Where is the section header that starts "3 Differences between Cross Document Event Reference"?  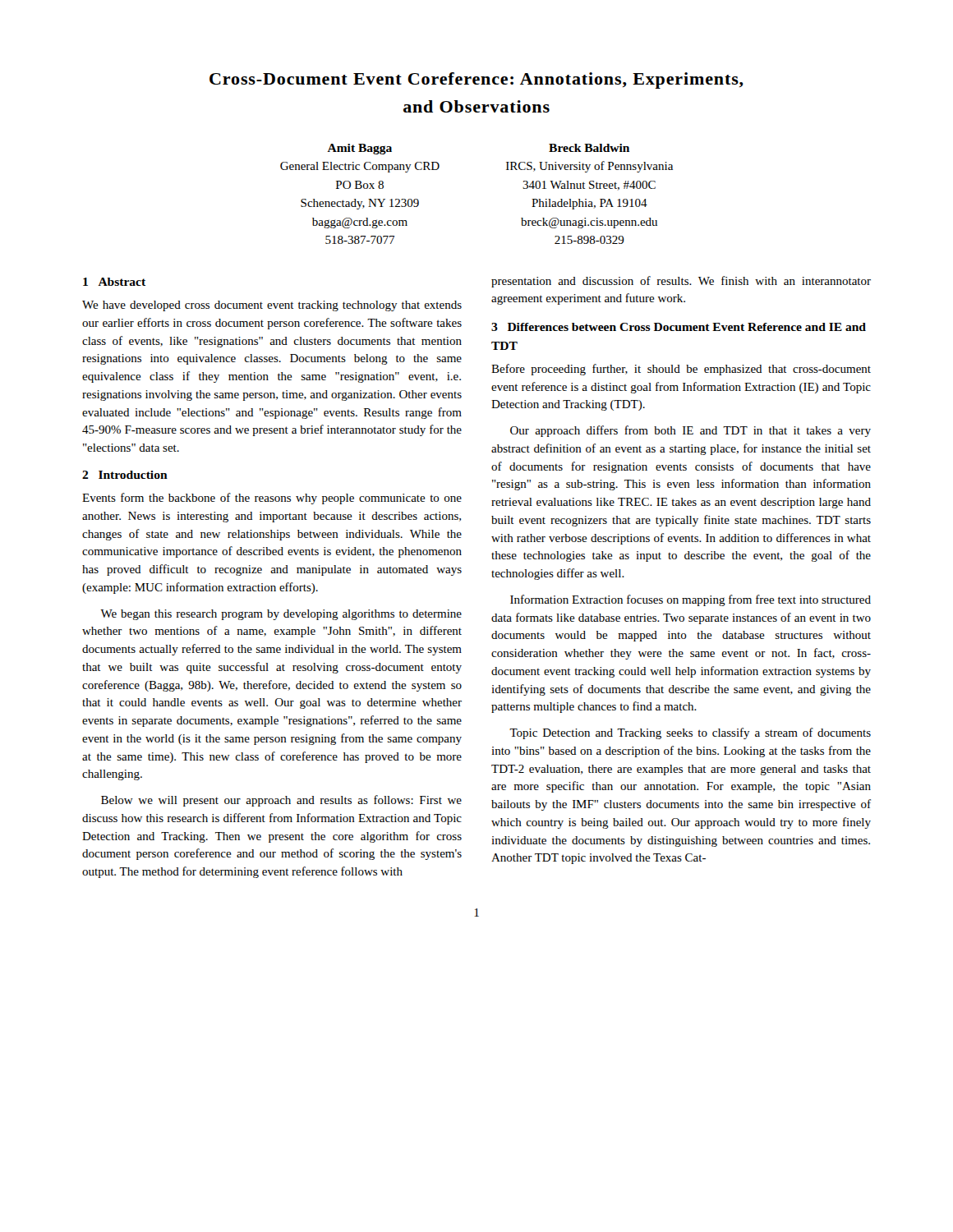679,336
